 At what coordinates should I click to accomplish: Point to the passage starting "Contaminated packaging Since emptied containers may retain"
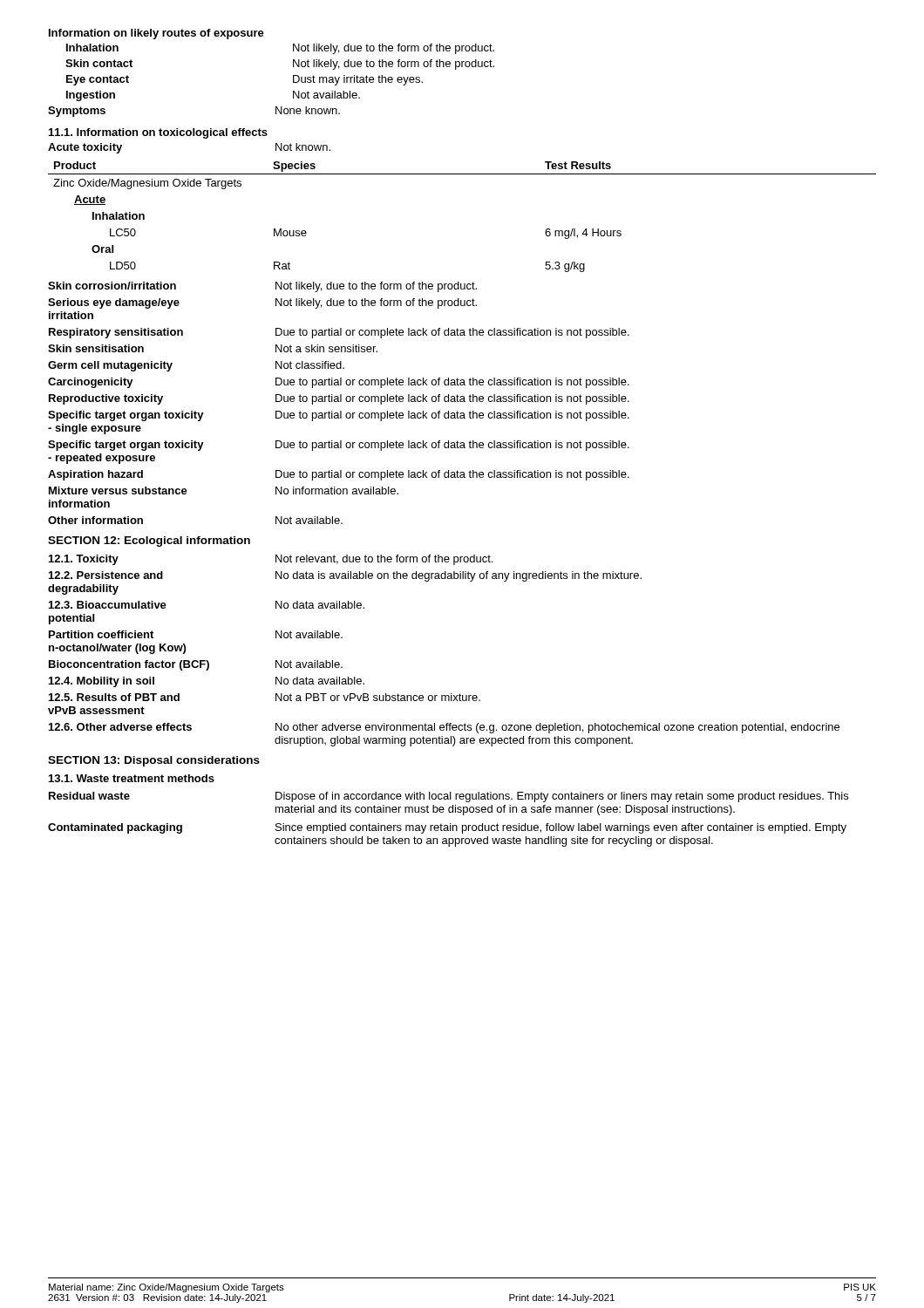coord(462,834)
